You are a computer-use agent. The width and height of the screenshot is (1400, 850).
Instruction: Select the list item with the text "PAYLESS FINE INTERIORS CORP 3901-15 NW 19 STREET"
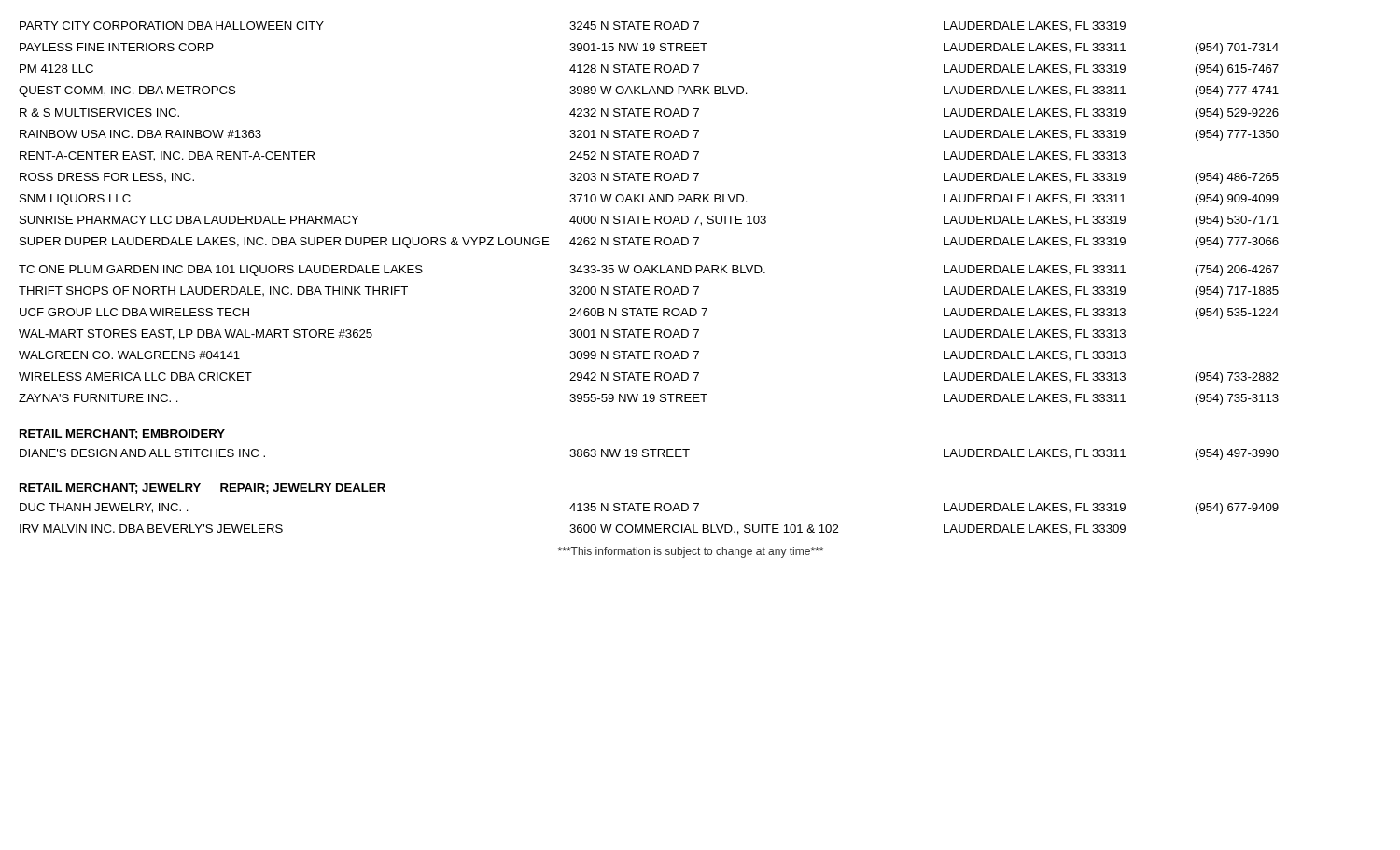tap(672, 47)
